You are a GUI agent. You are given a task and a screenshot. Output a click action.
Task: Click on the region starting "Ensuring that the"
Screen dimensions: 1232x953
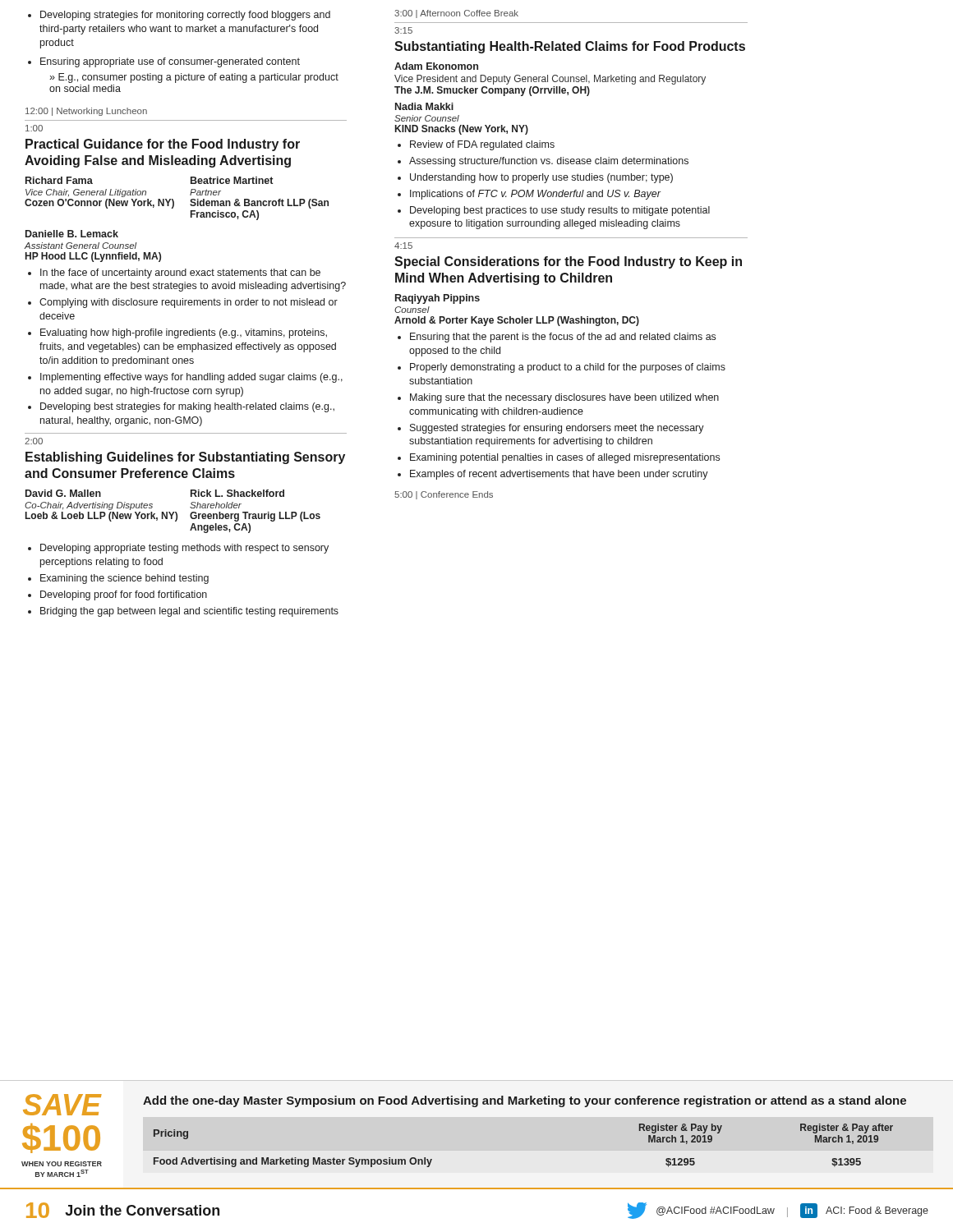click(x=563, y=344)
